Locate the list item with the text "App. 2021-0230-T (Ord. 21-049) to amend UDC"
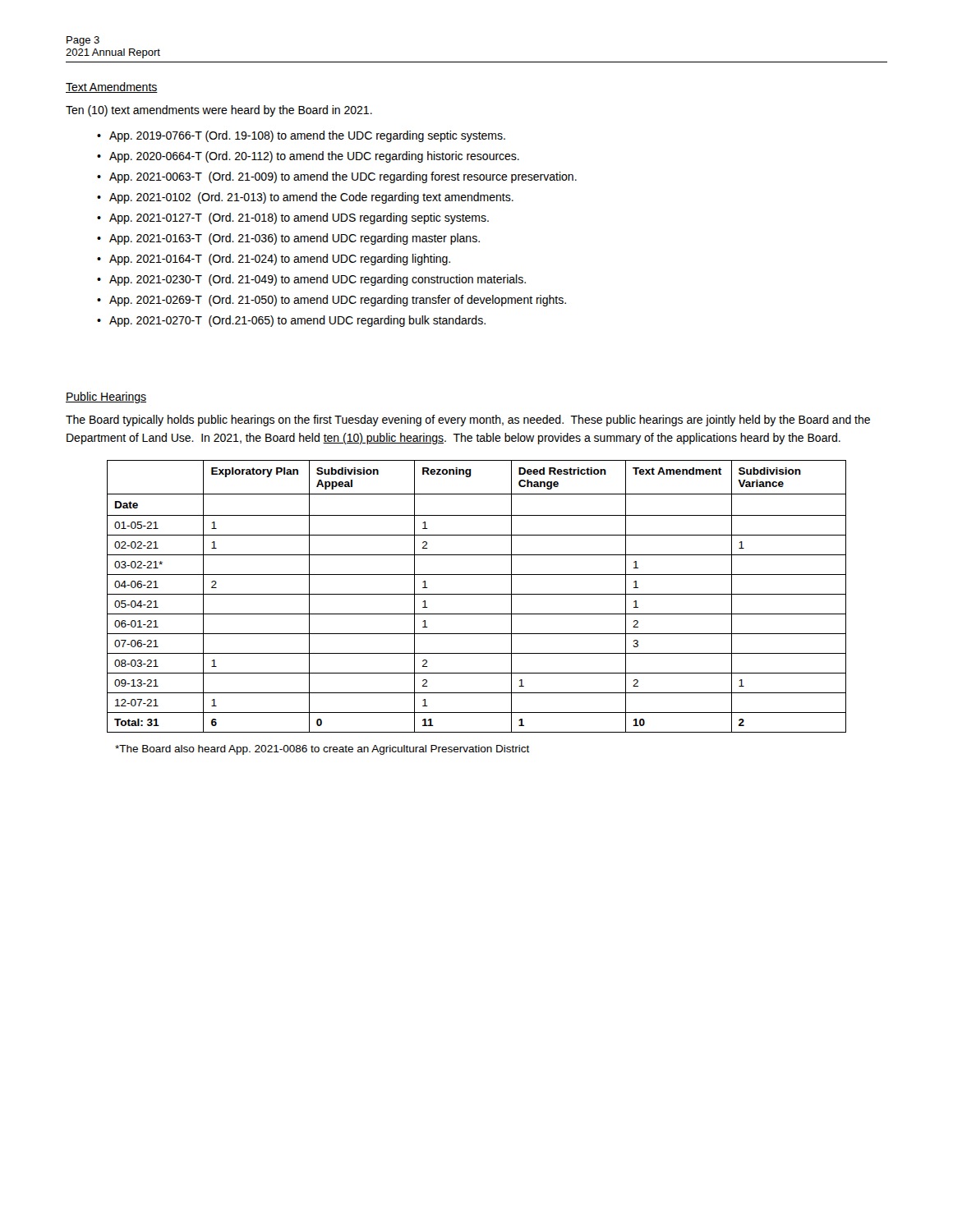Image resolution: width=953 pixels, height=1232 pixels. pos(318,279)
